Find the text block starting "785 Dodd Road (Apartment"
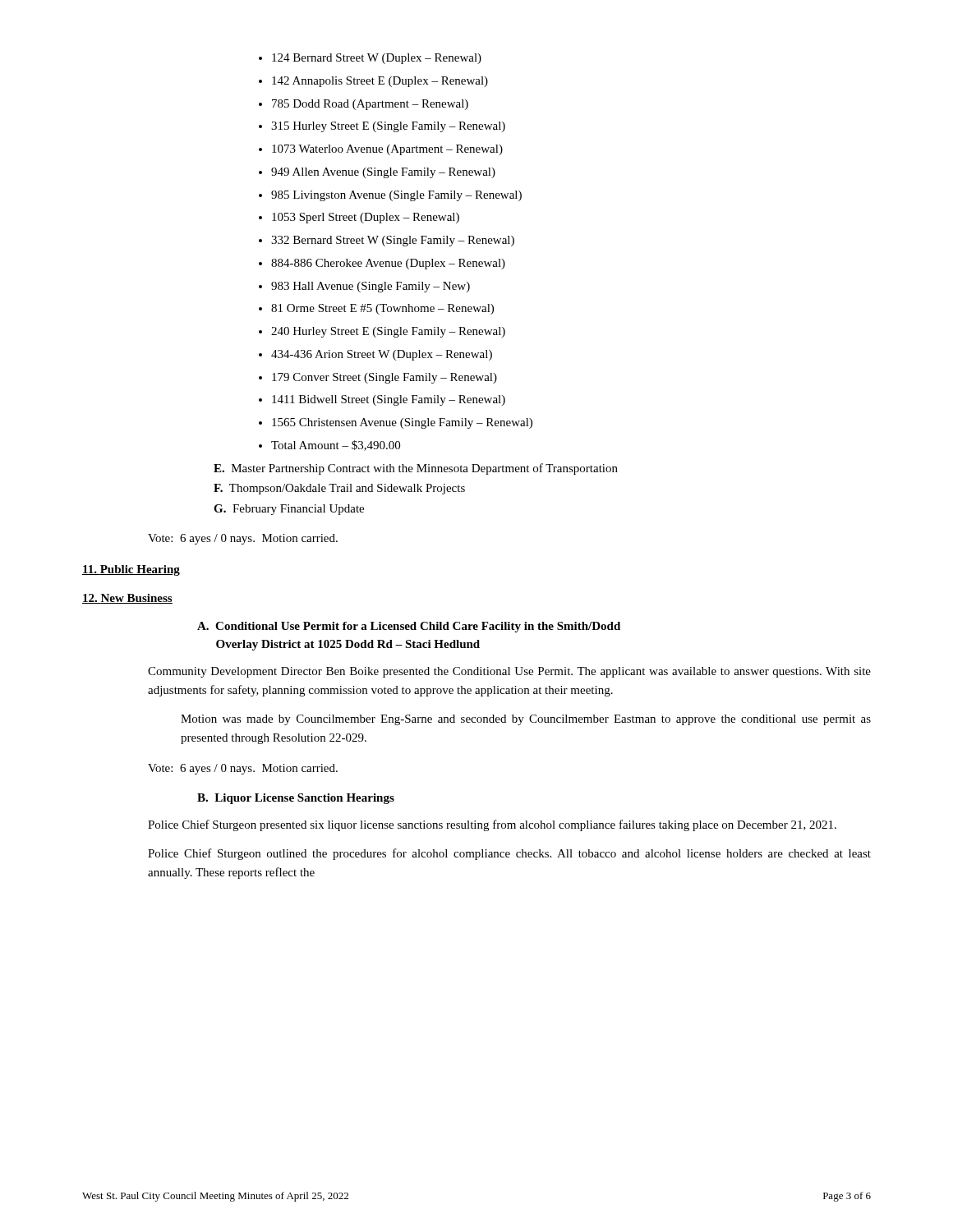The height and width of the screenshot is (1232, 953). click(364, 105)
